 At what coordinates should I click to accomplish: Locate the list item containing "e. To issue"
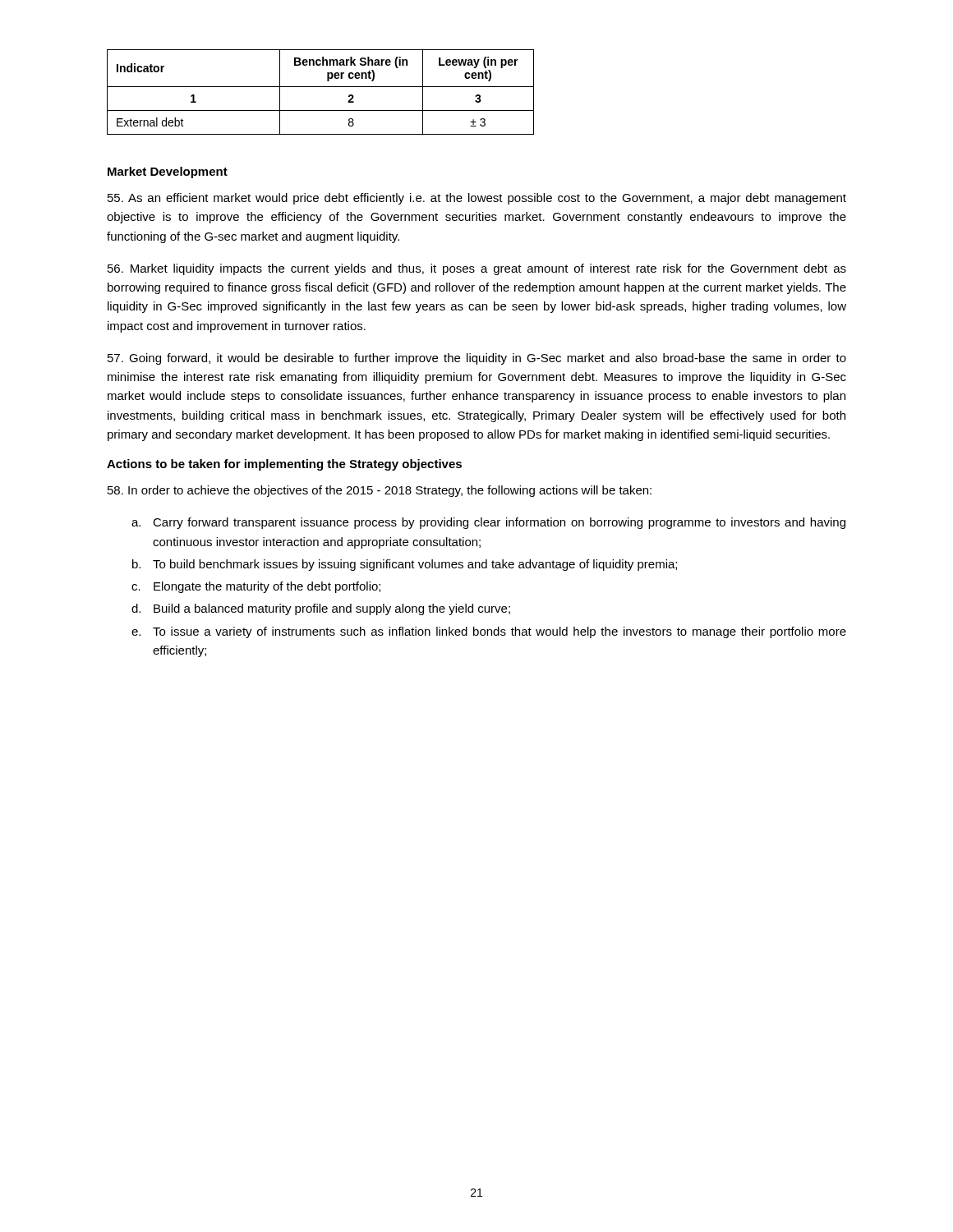[489, 640]
